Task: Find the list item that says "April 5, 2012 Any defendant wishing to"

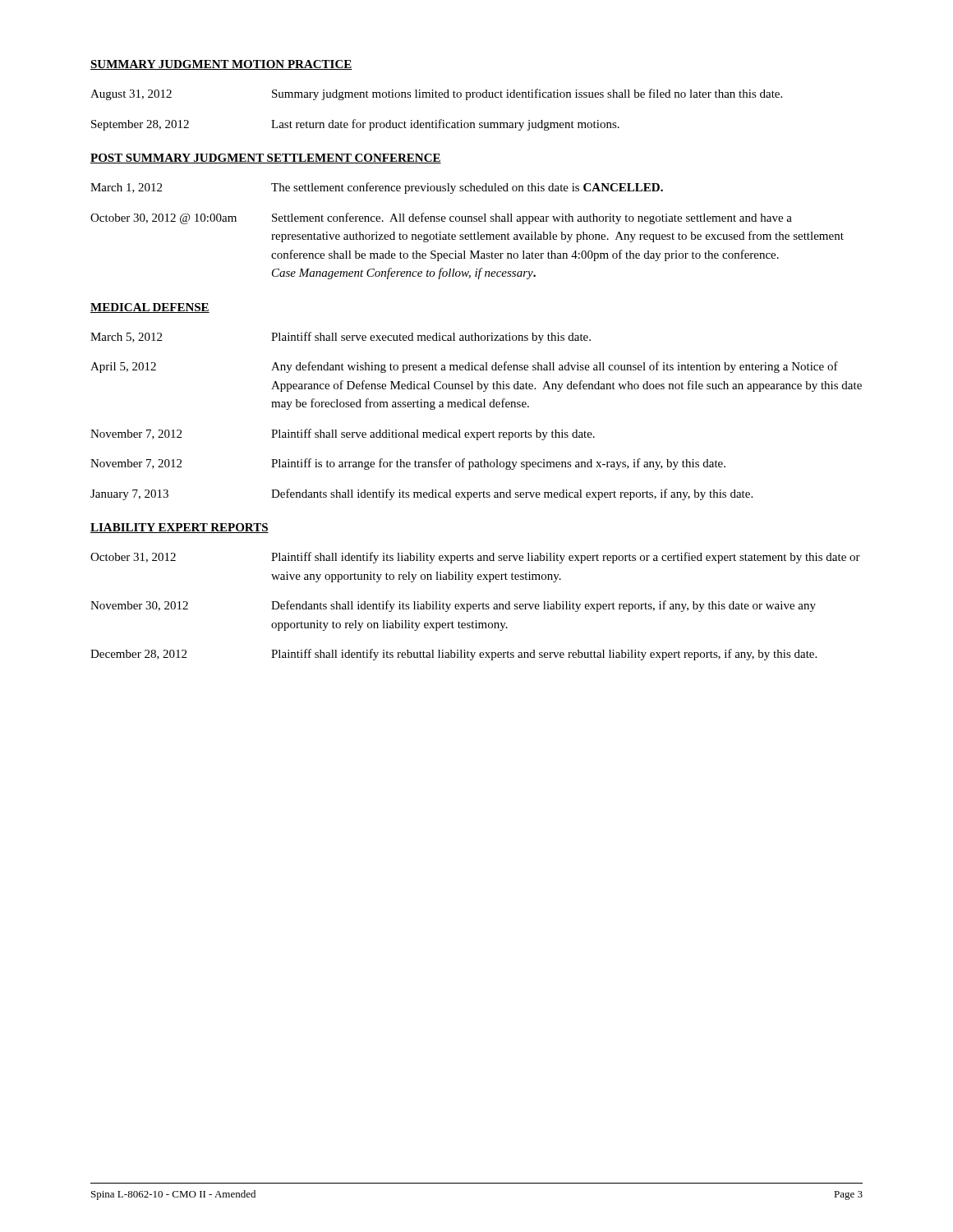Action: pos(476,385)
